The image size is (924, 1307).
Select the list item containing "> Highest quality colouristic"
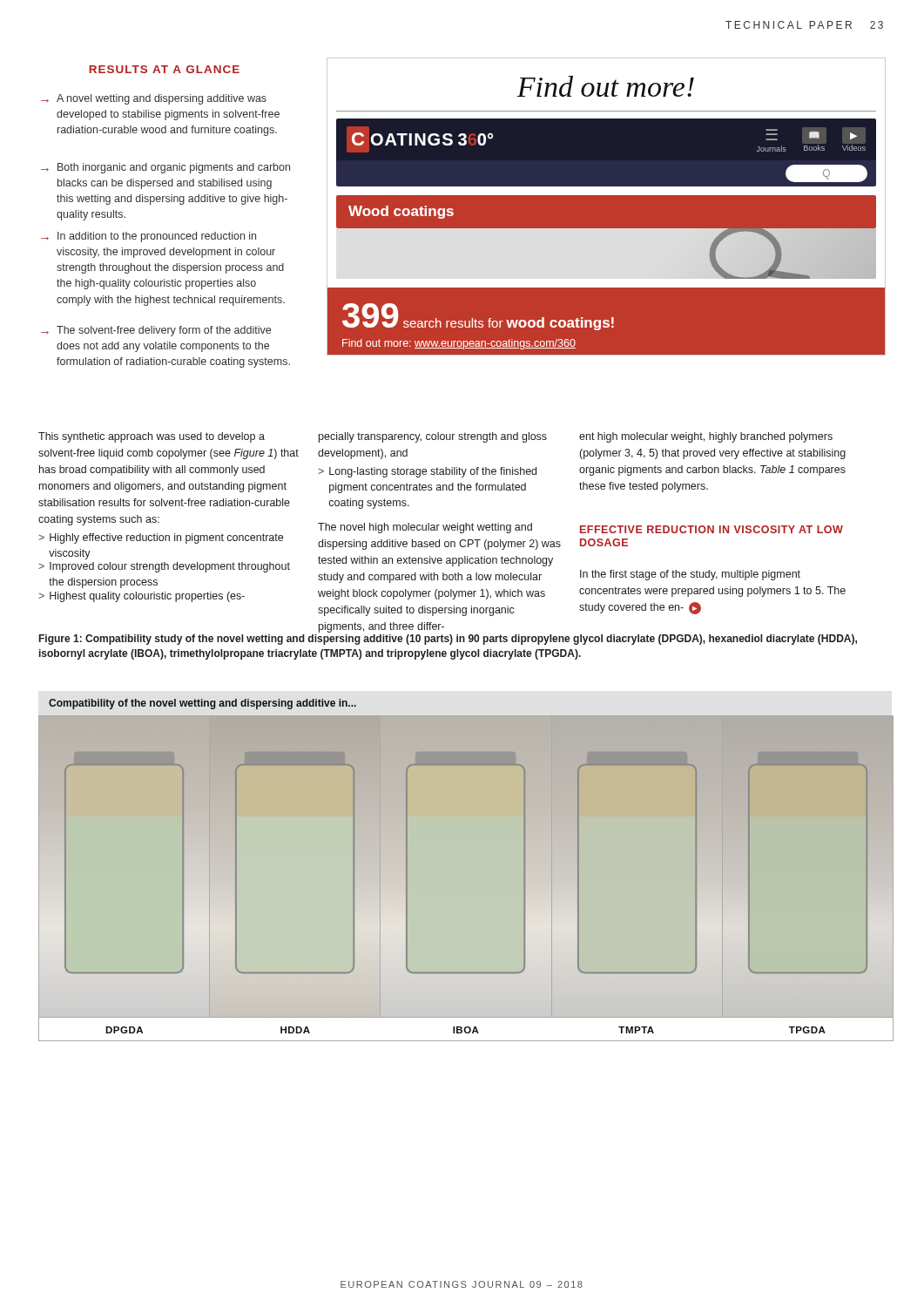click(x=142, y=596)
